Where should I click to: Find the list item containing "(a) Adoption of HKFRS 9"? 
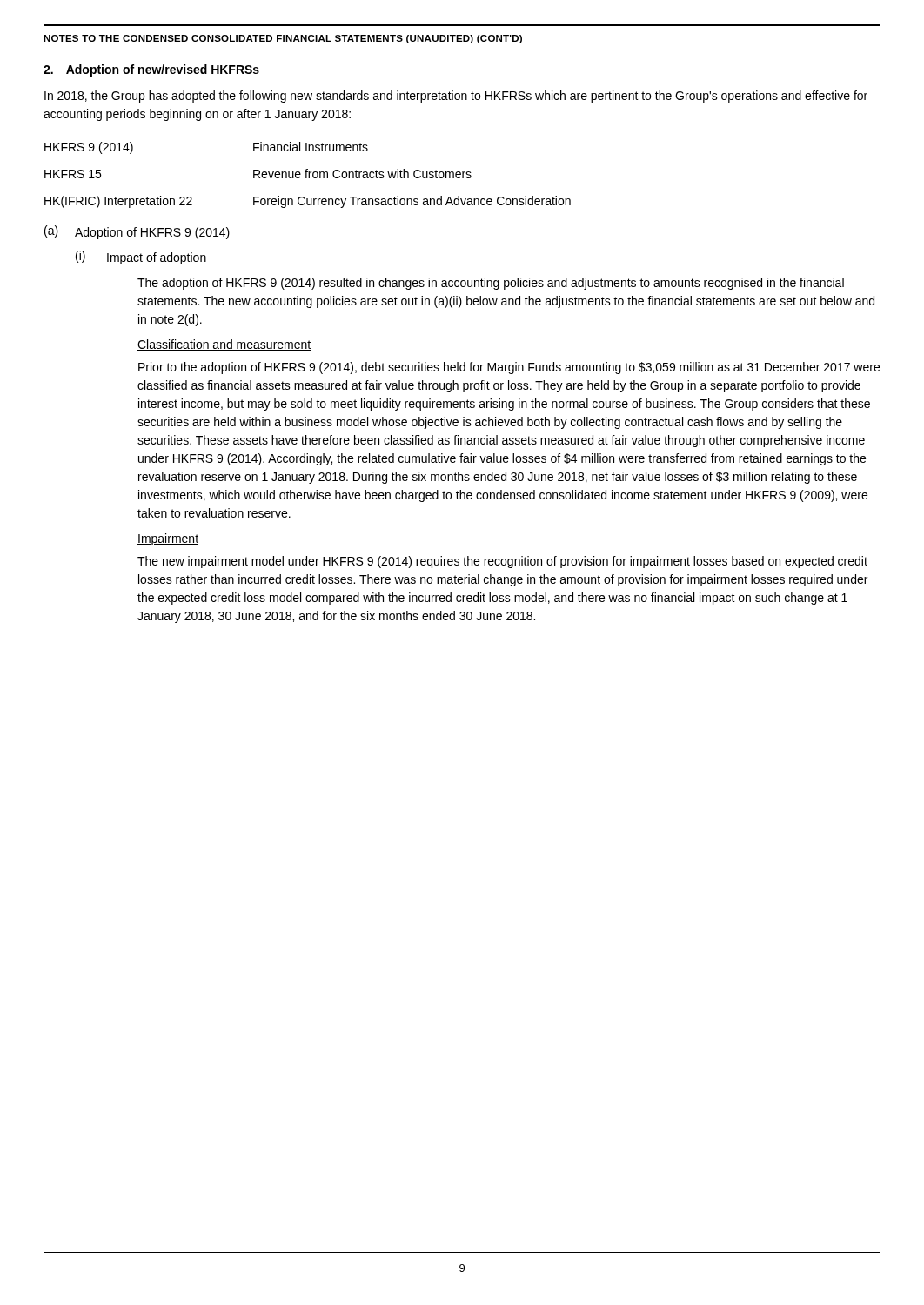tap(137, 233)
